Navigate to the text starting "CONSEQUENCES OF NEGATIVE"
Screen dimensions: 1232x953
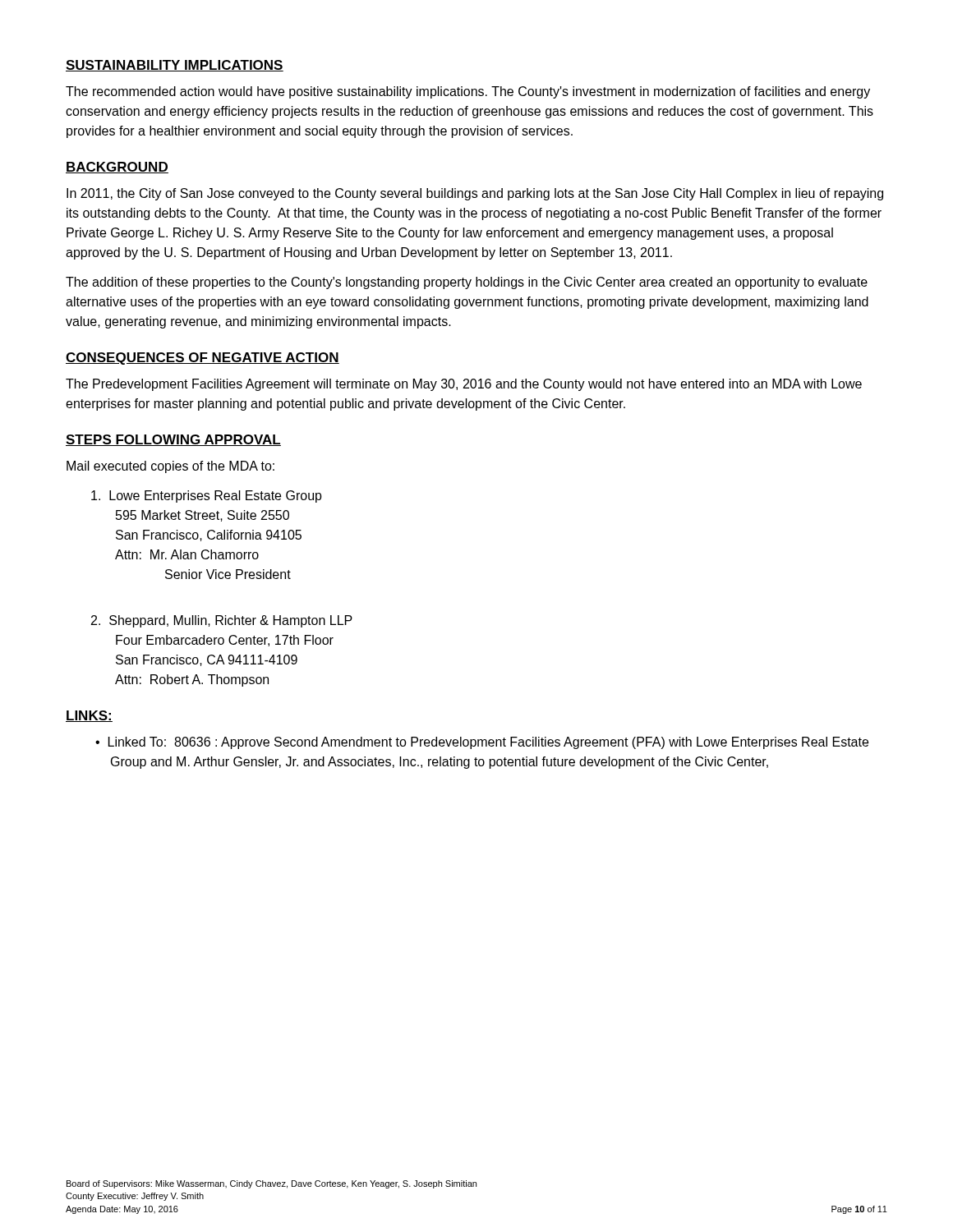coord(202,358)
